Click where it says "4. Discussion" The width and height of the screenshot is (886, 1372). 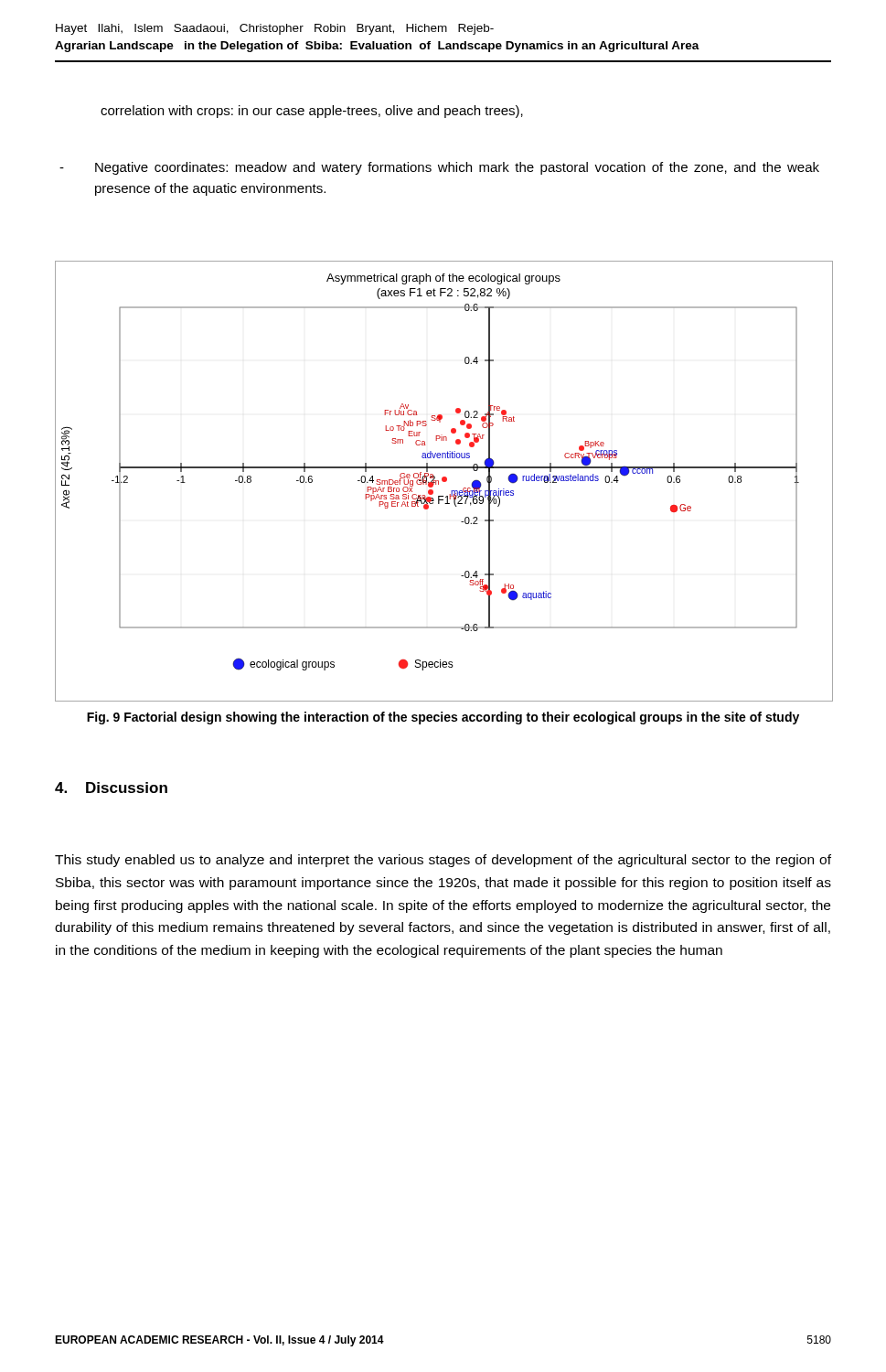point(111,788)
